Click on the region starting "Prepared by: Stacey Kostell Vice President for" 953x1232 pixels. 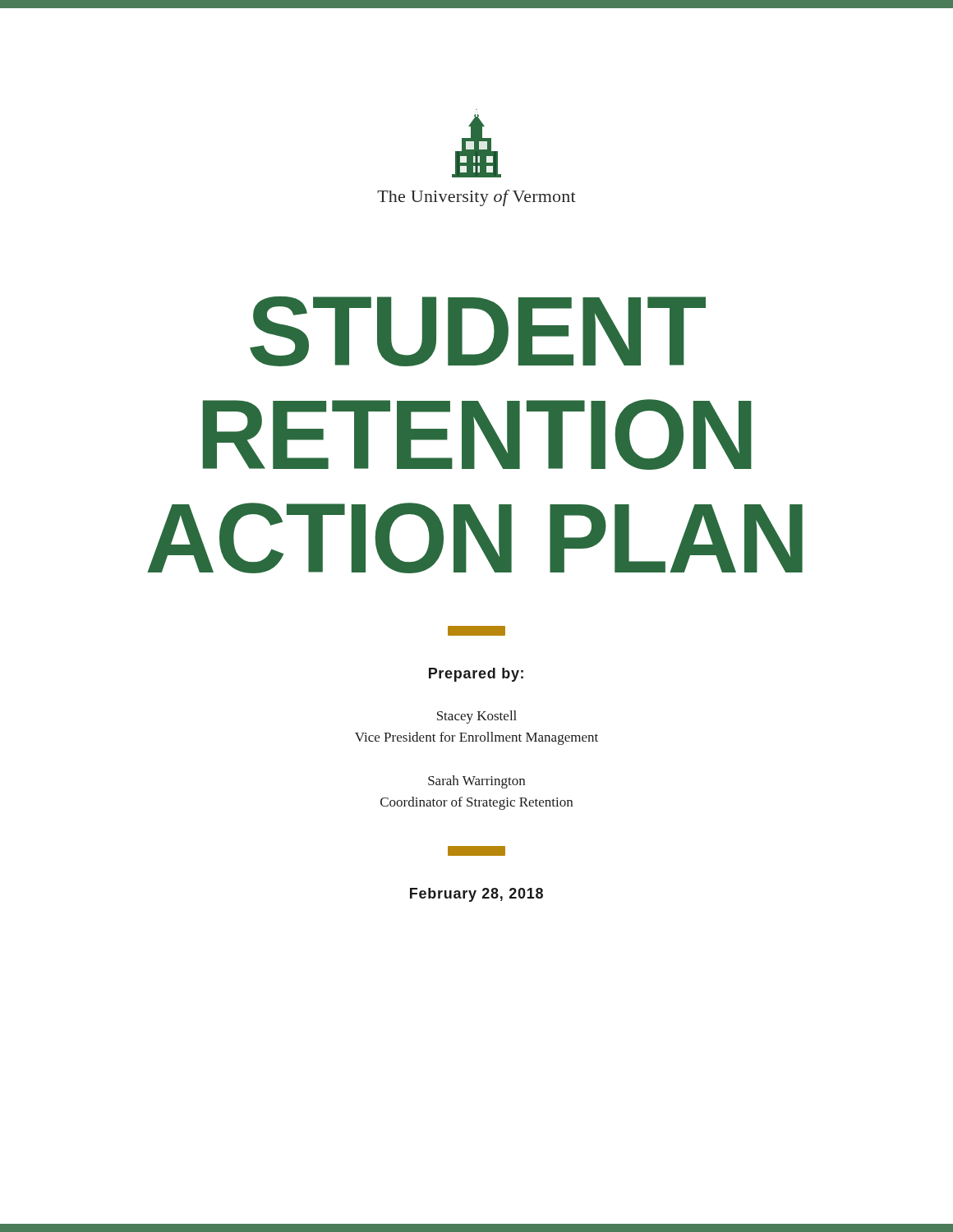(x=476, y=739)
